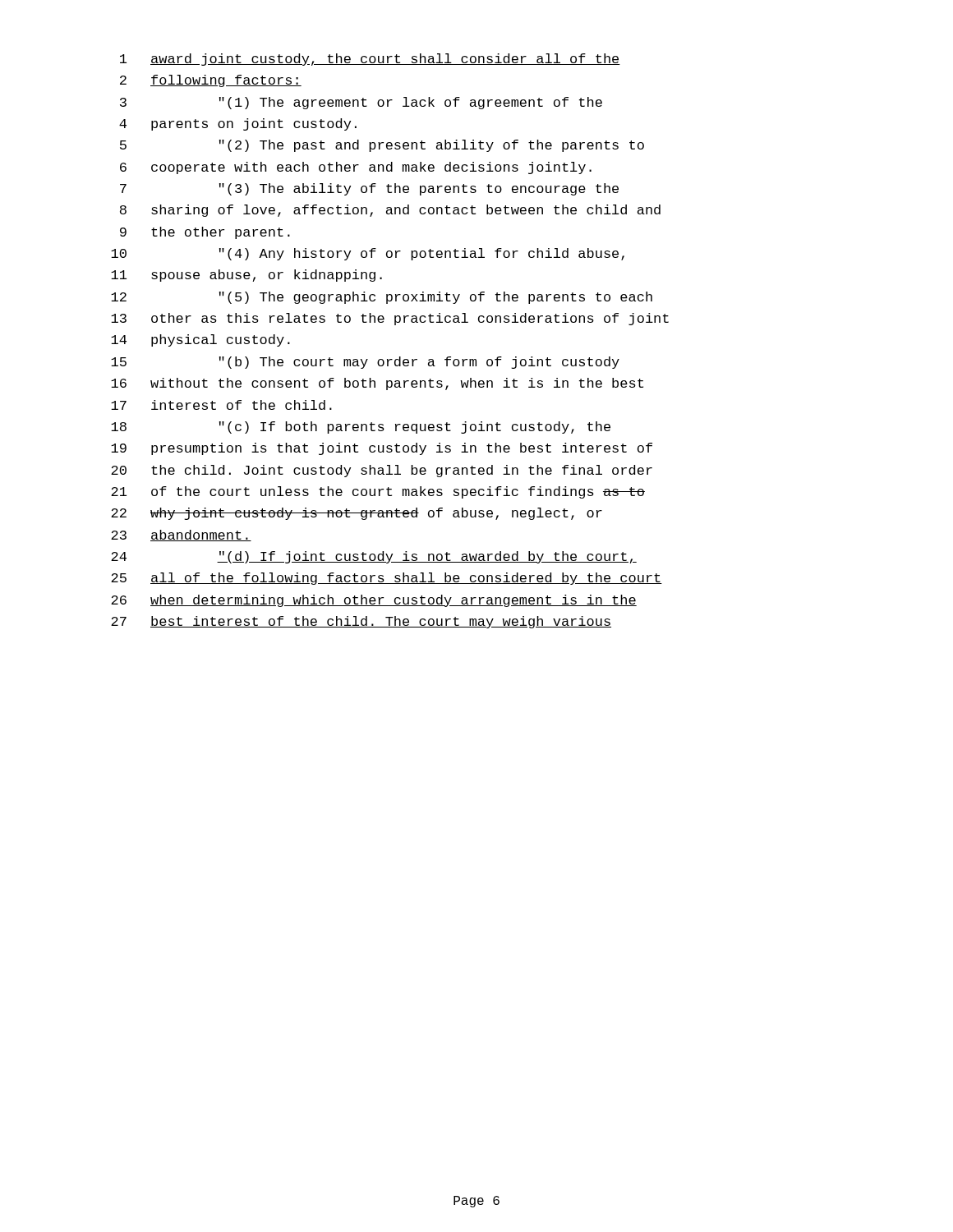Click the passage that begins "25 all of the following factors shall"
The width and height of the screenshot is (953, 1232).
[485, 579]
